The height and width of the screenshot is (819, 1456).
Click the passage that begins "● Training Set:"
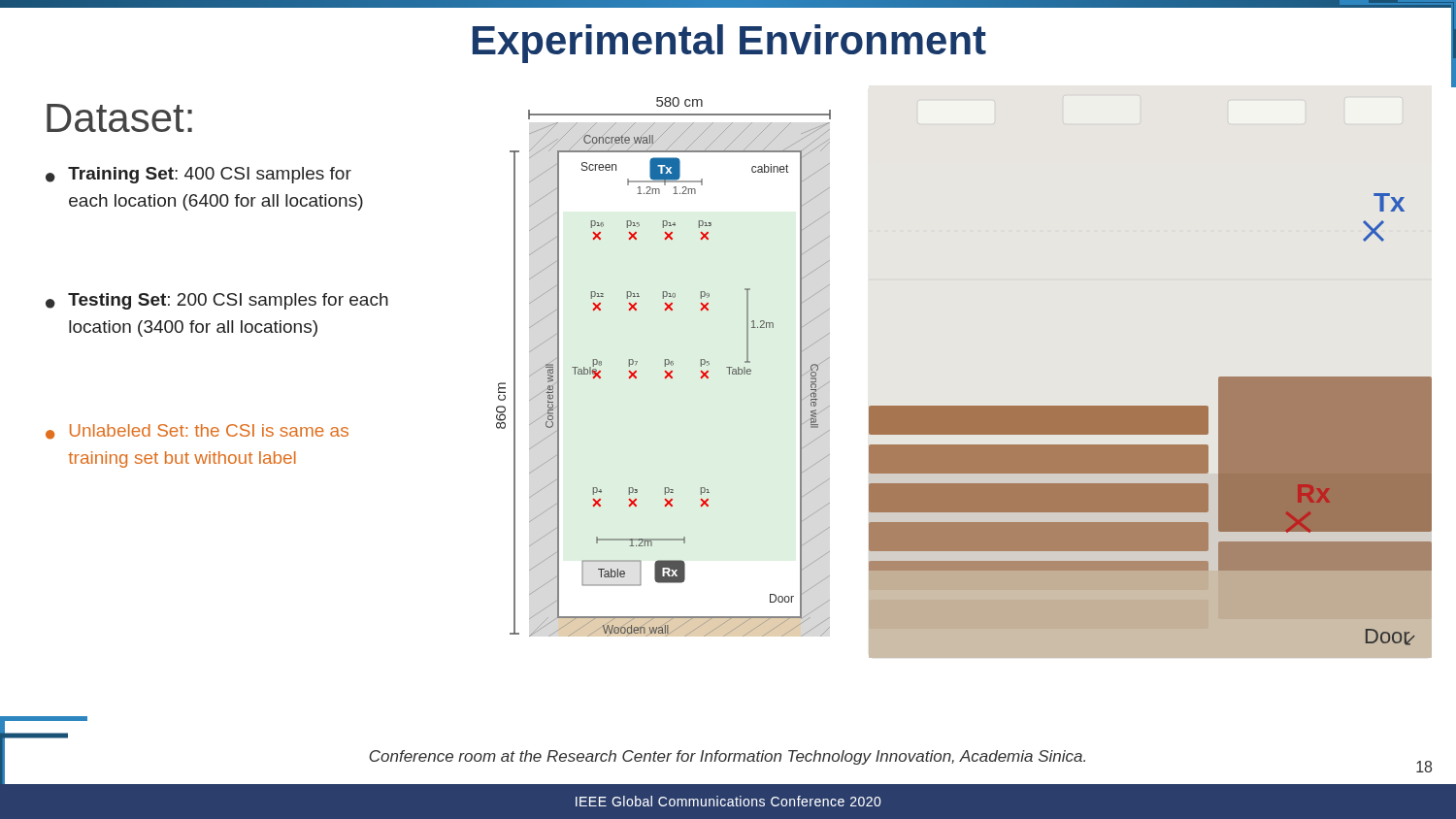(218, 187)
